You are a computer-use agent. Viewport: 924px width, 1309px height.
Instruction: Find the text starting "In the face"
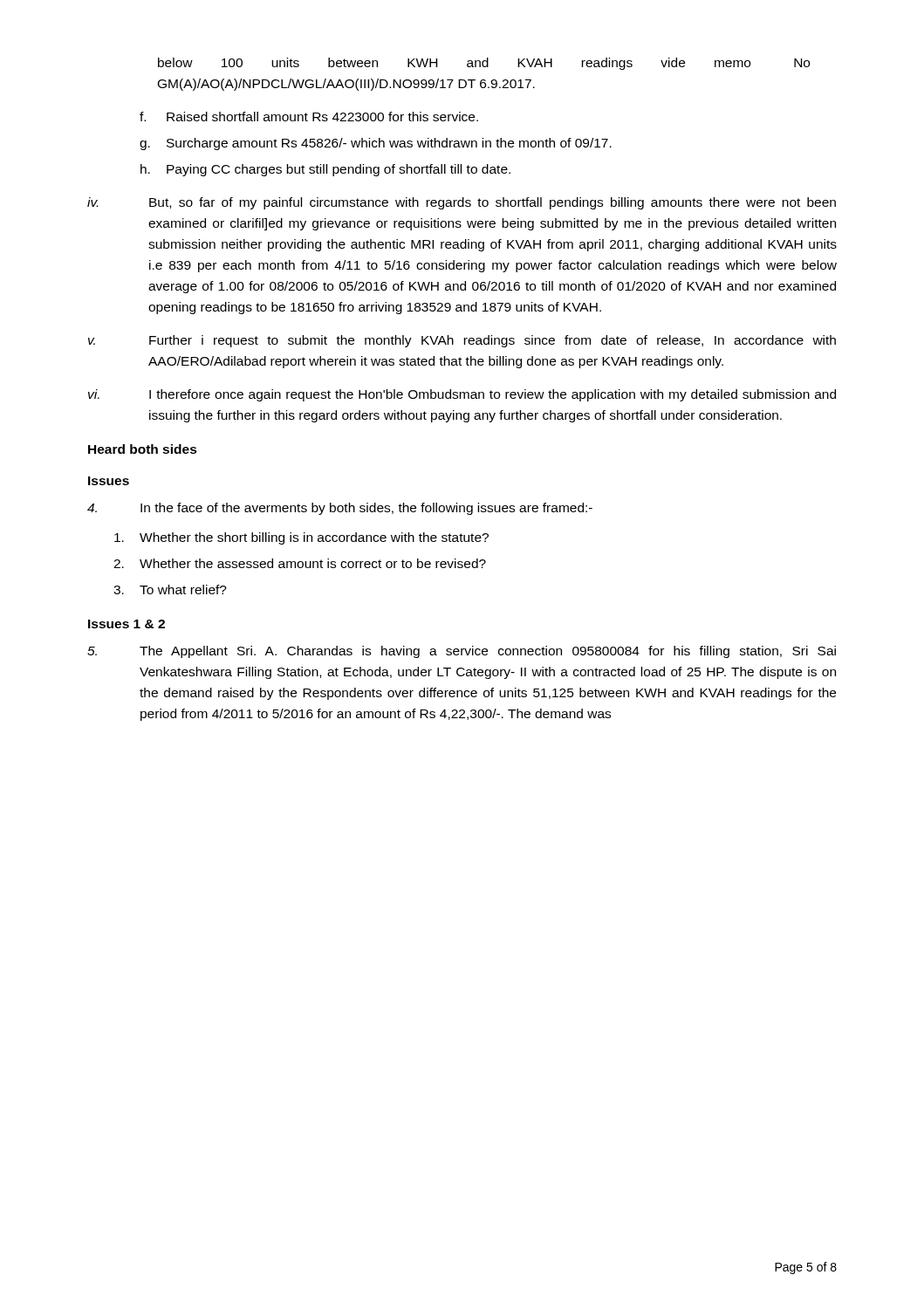[x=462, y=508]
